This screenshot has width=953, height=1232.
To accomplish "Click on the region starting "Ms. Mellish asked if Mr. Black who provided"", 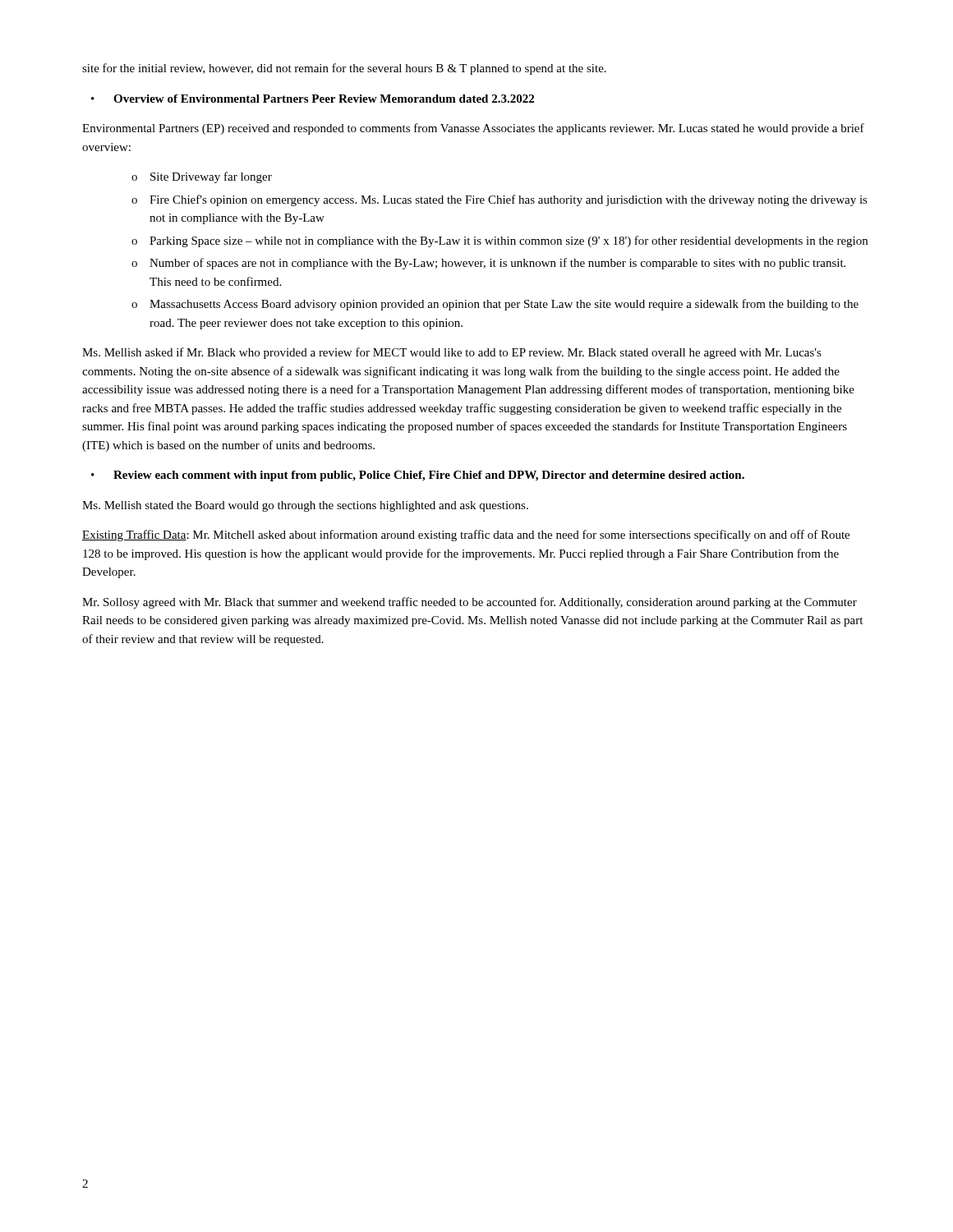I will [x=468, y=399].
